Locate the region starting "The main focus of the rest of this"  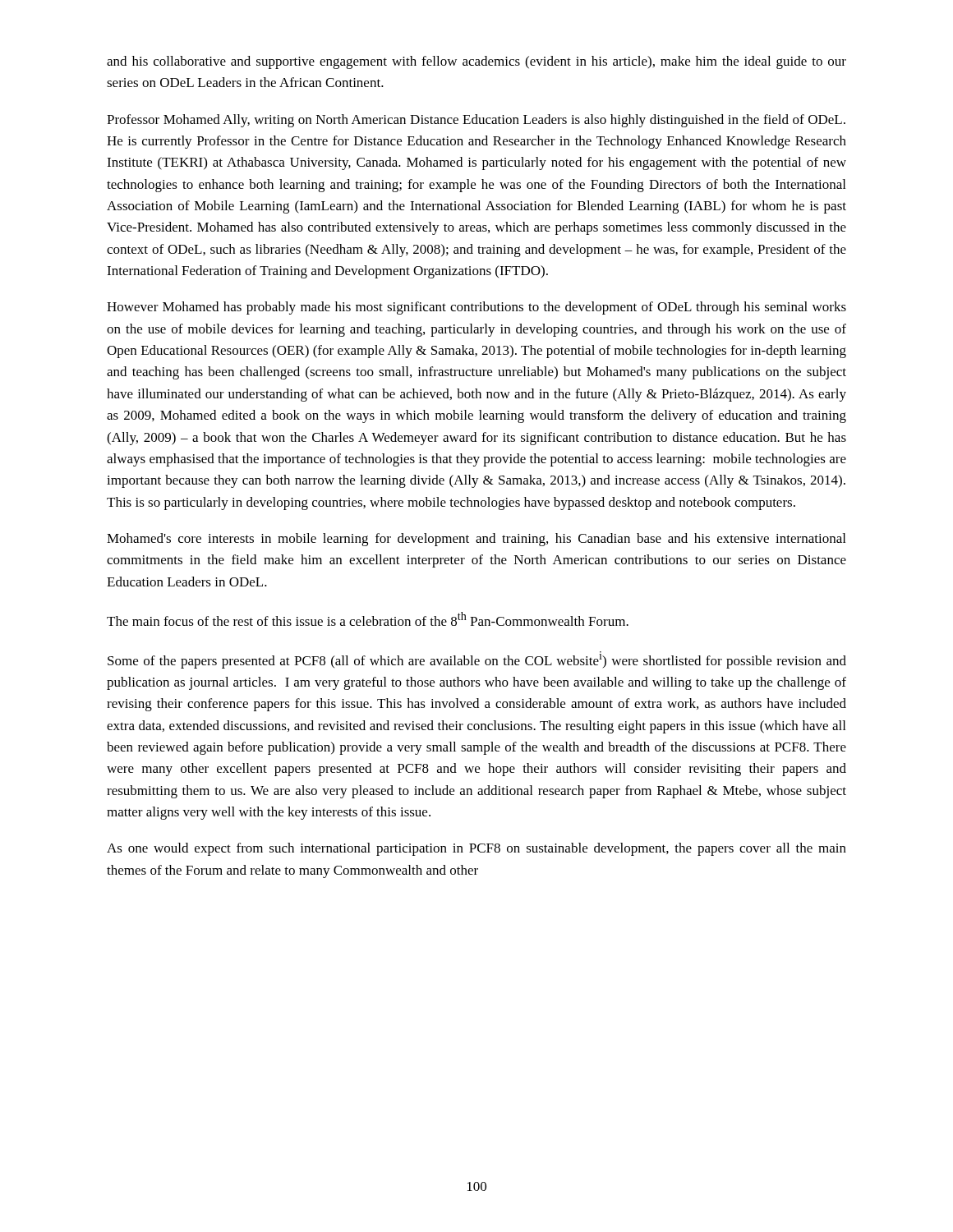tap(368, 619)
